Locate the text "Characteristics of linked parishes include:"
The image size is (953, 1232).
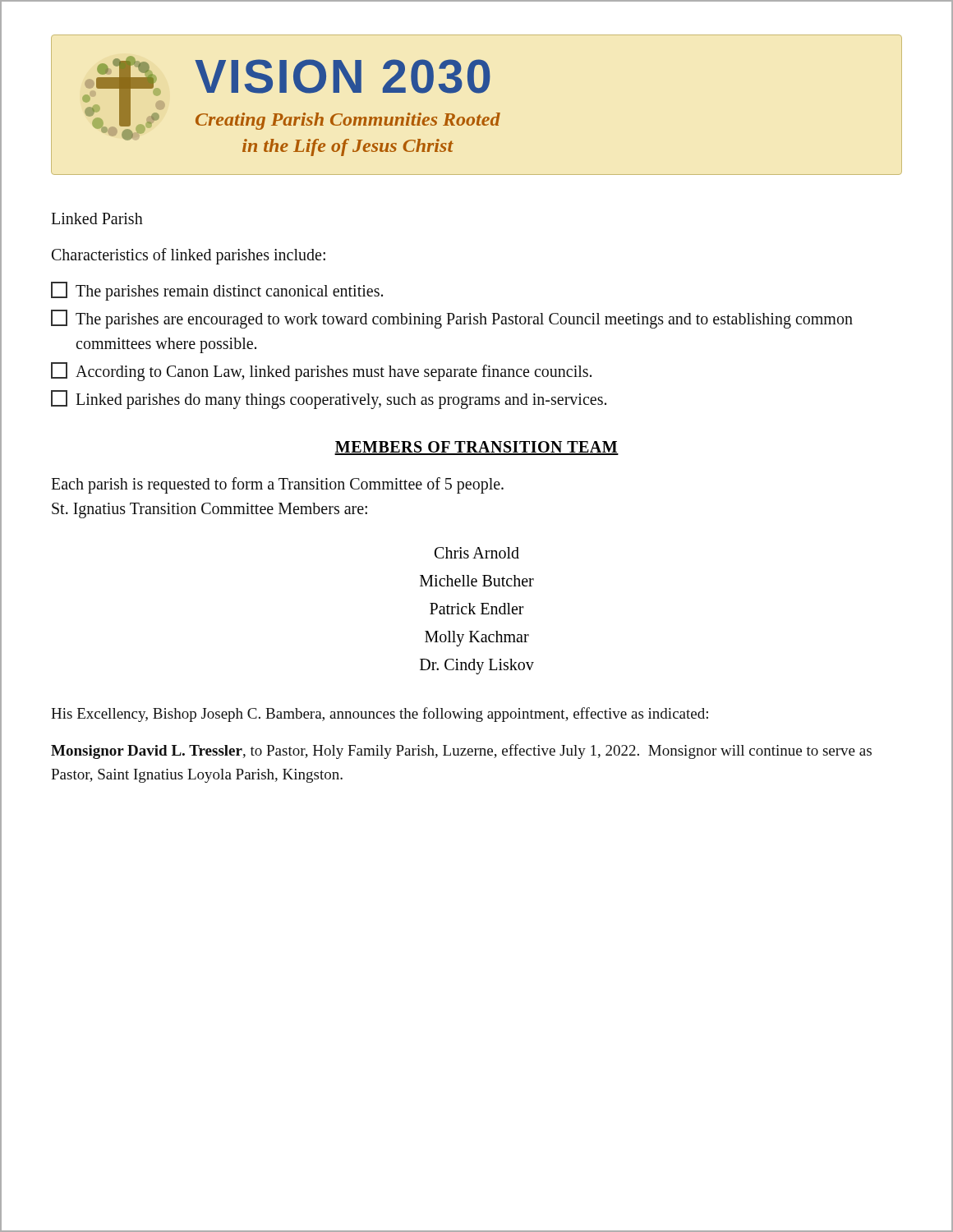point(189,254)
